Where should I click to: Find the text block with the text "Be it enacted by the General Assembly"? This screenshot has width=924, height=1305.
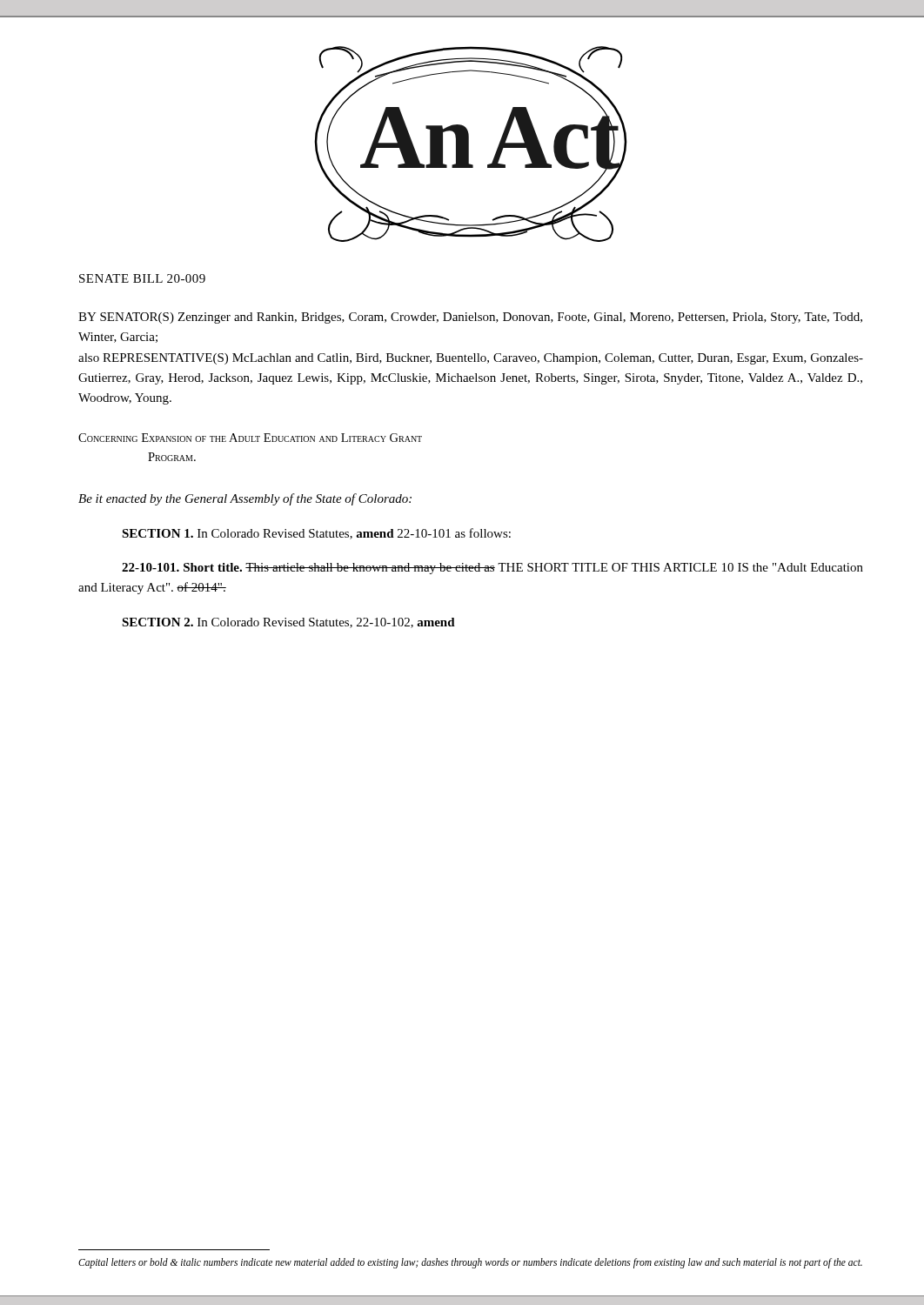tap(245, 498)
